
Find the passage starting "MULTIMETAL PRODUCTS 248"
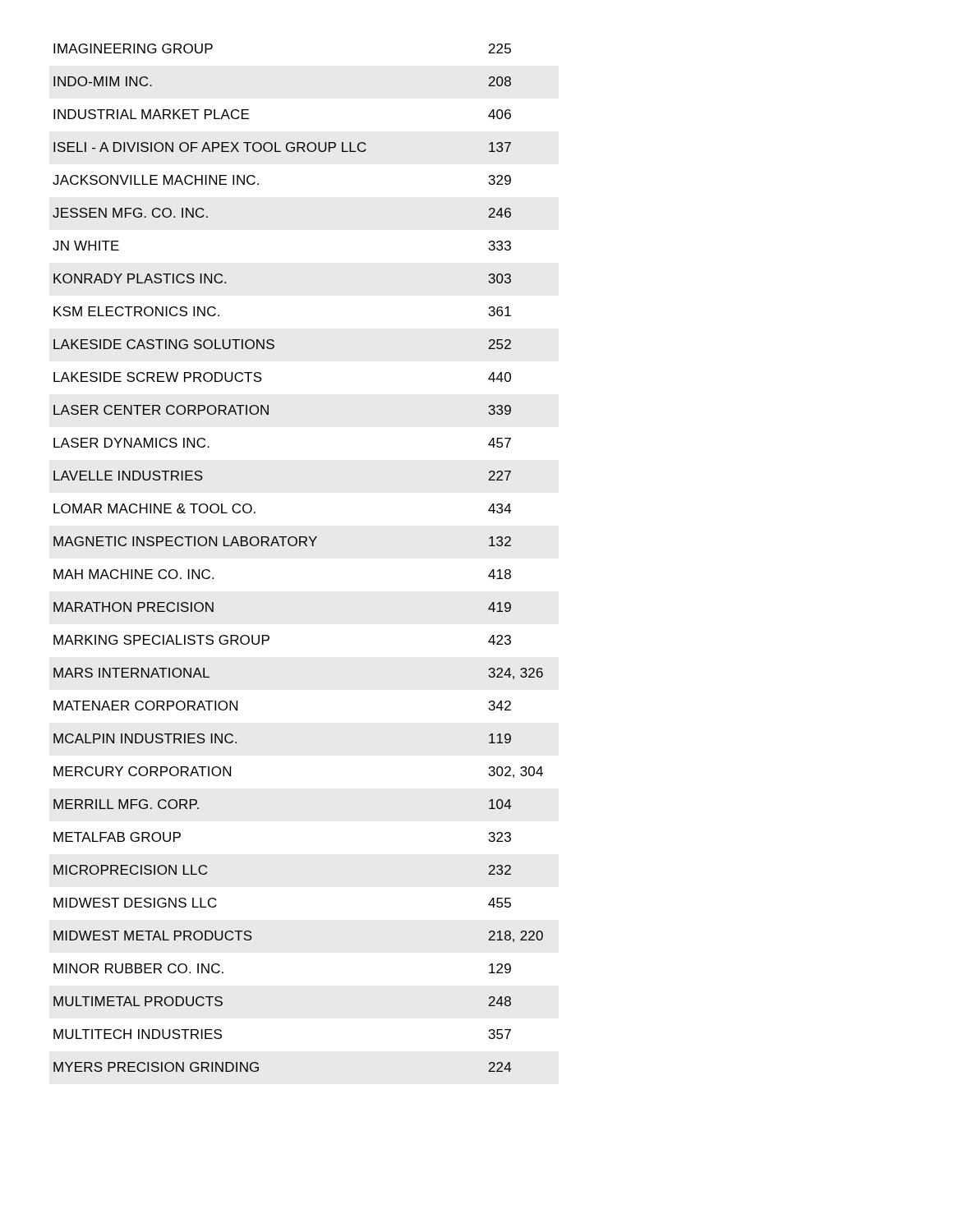tap(135, 1001)
